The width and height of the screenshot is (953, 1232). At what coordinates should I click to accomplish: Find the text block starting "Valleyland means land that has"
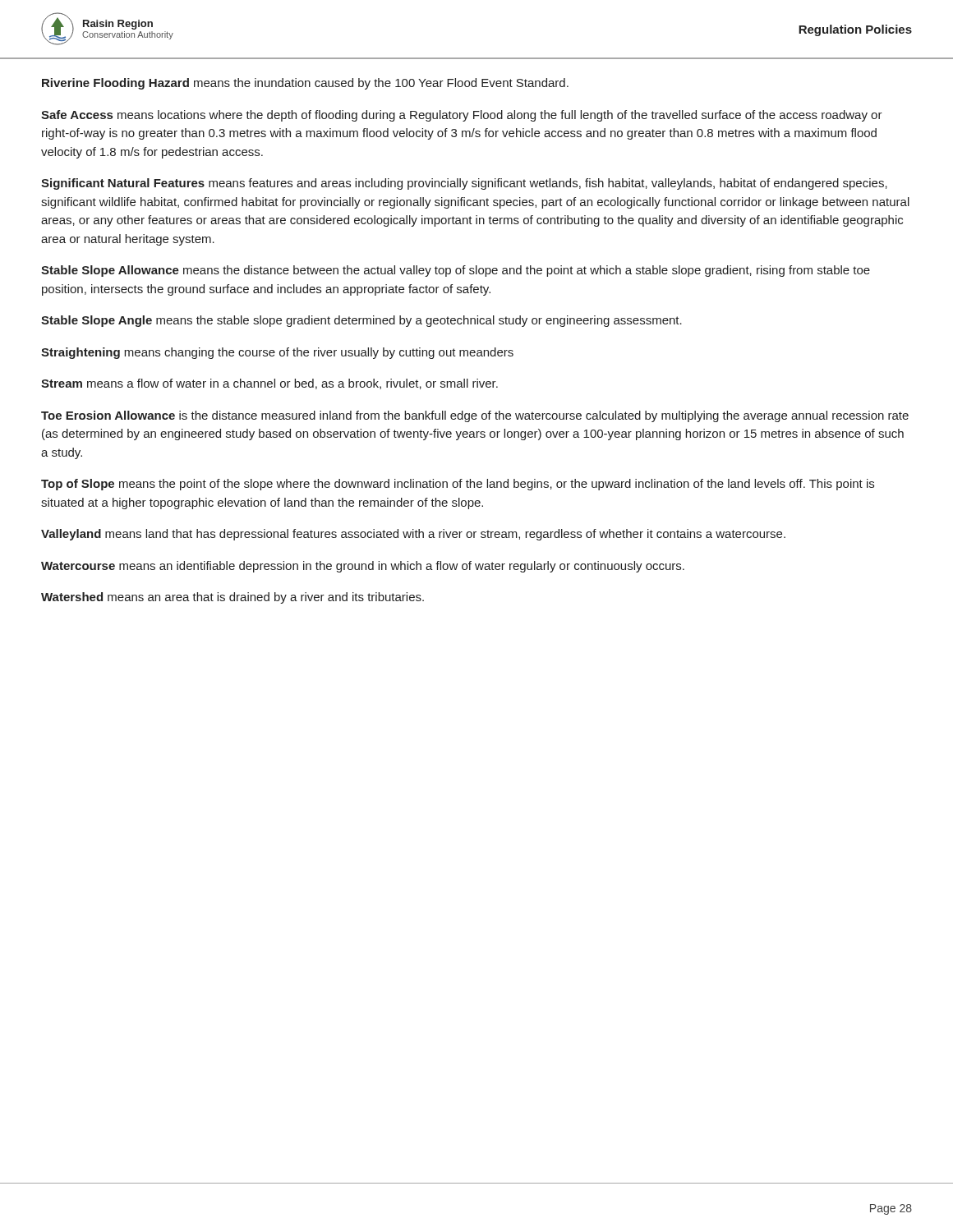click(476, 534)
